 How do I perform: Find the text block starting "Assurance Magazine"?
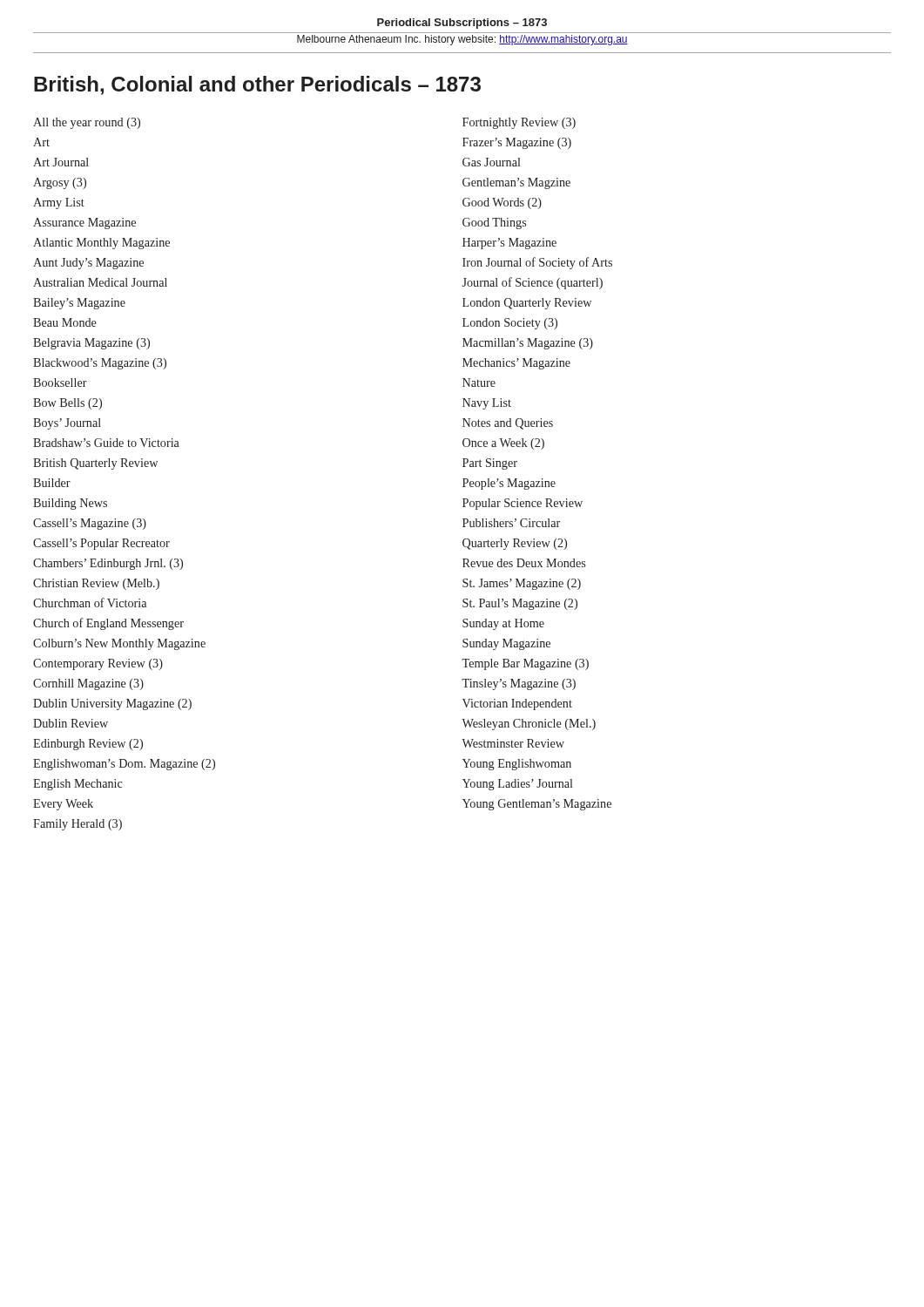(x=84, y=223)
